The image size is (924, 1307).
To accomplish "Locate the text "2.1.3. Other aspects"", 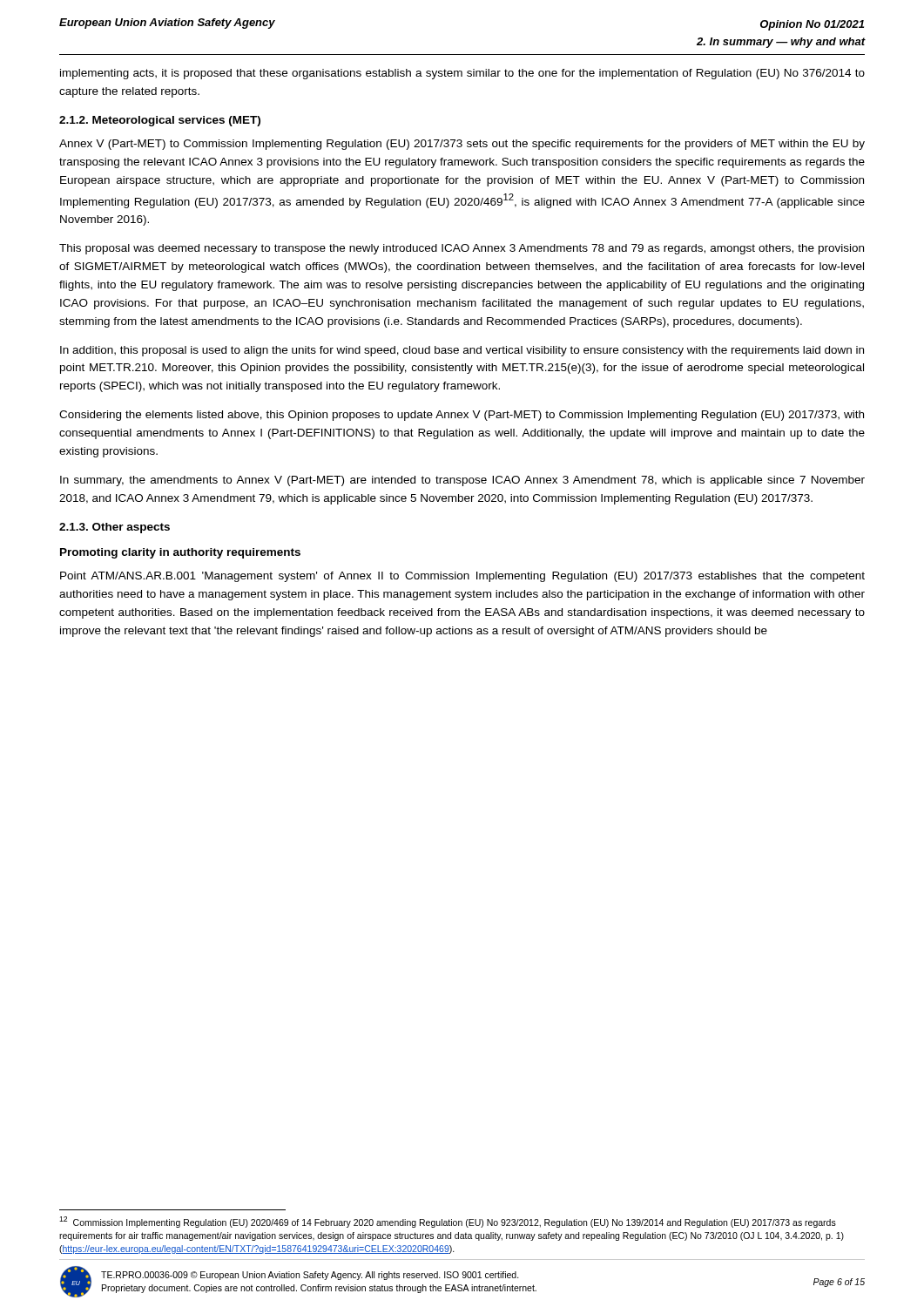I will pos(115,527).
